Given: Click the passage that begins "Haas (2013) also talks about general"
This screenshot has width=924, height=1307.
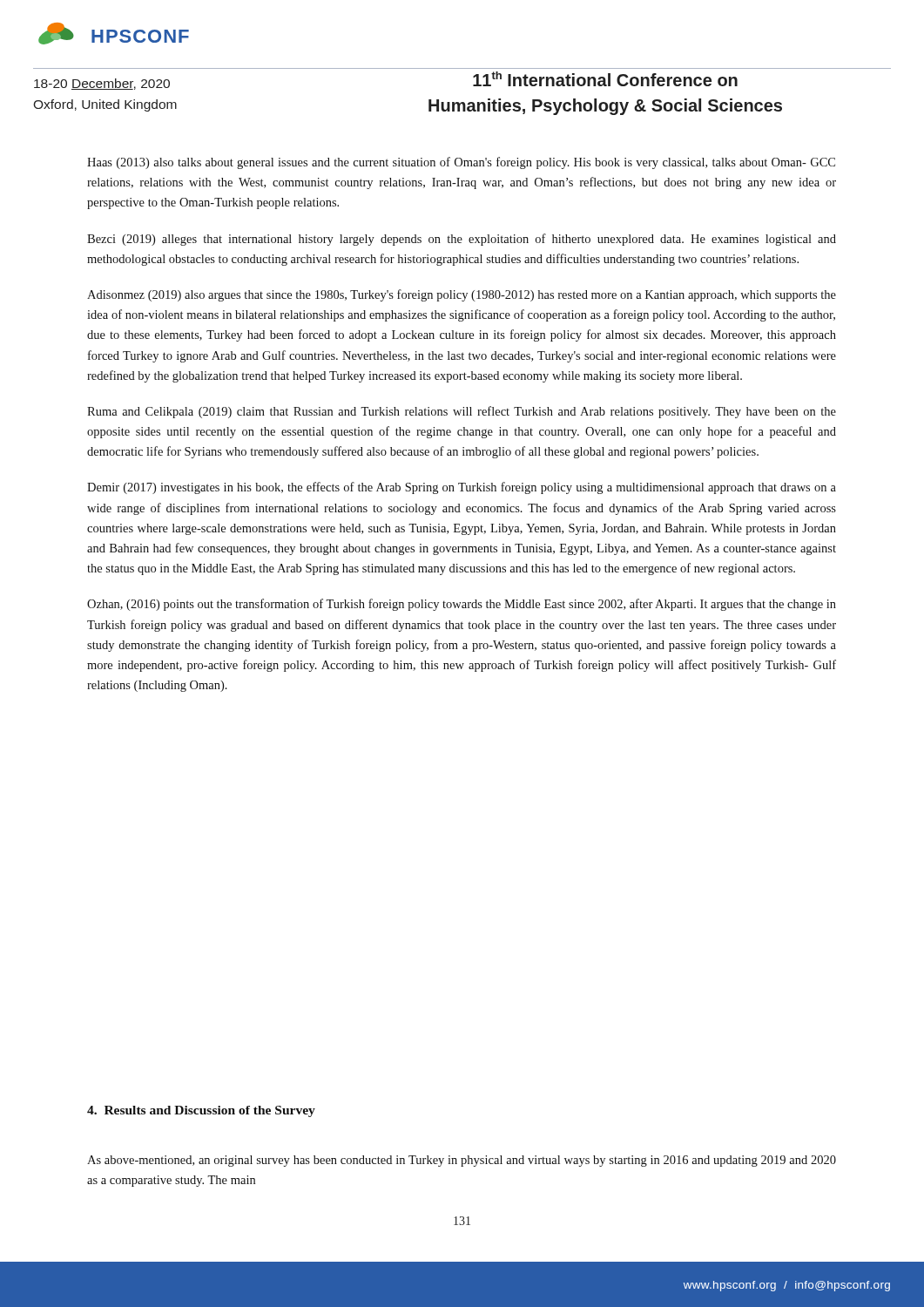Looking at the screenshot, I should pos(462,183).
